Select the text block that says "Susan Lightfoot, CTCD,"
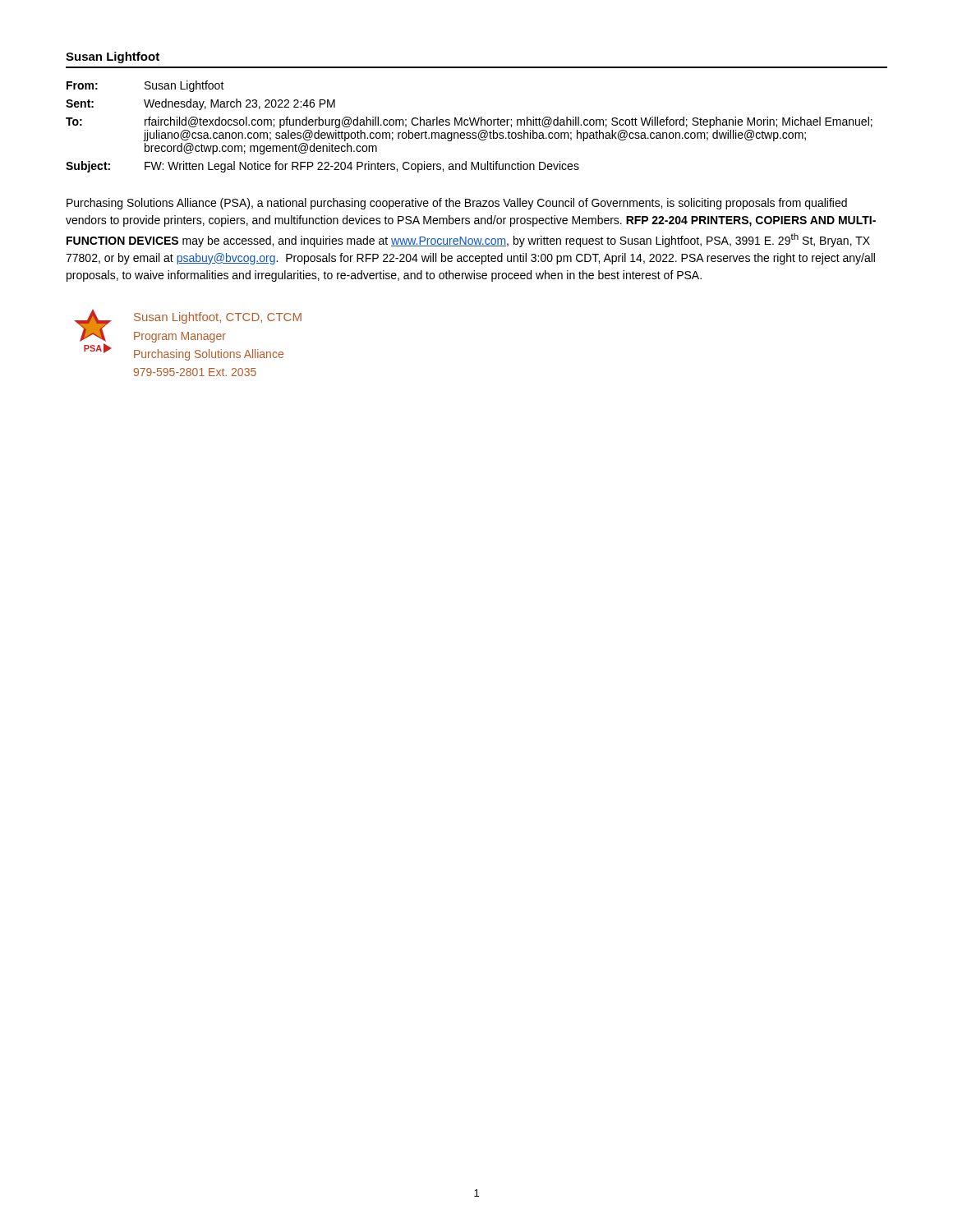 (218, 344)
